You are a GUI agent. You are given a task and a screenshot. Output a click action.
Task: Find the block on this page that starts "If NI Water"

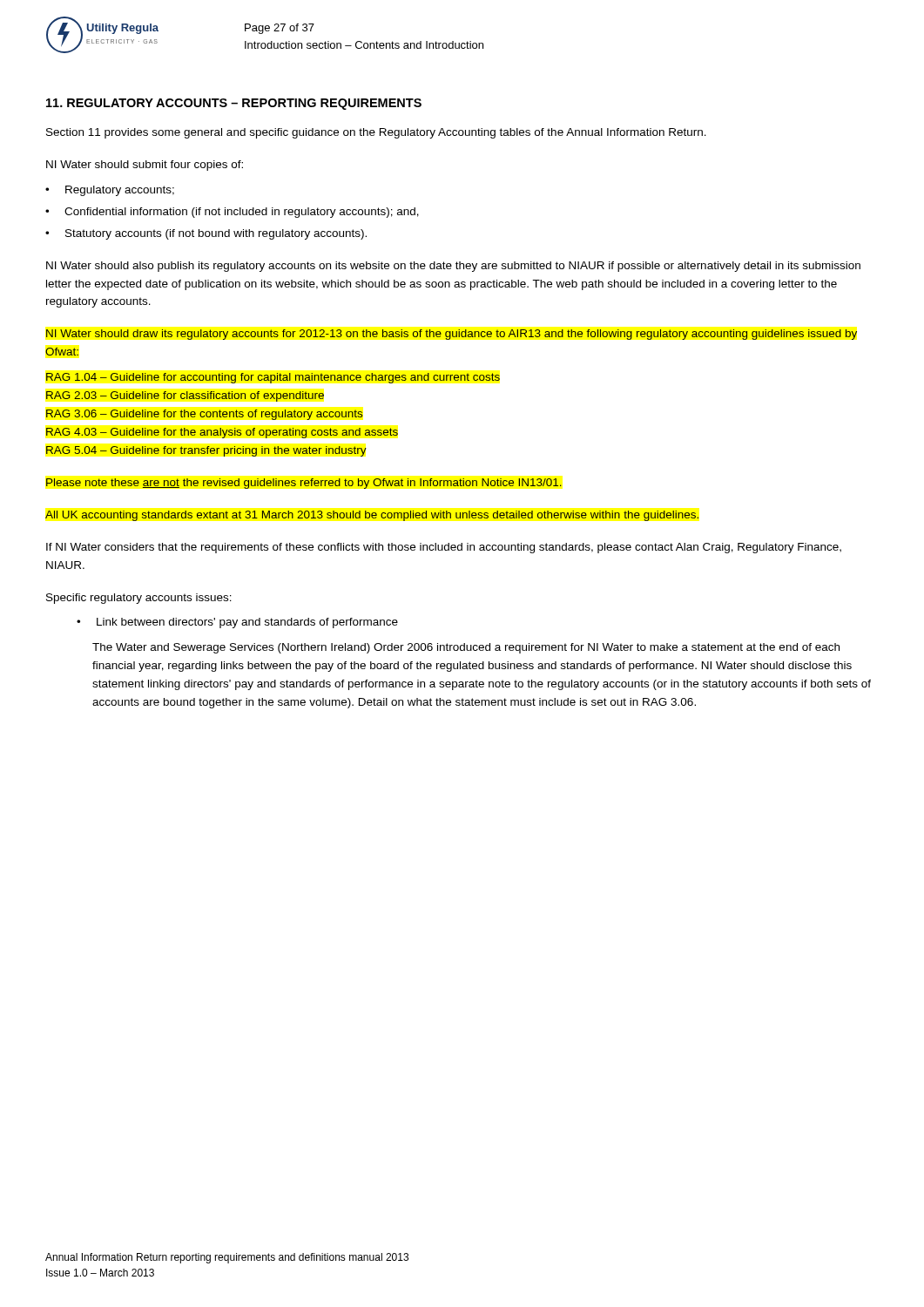pyautogui.click(x=444, y=556)
